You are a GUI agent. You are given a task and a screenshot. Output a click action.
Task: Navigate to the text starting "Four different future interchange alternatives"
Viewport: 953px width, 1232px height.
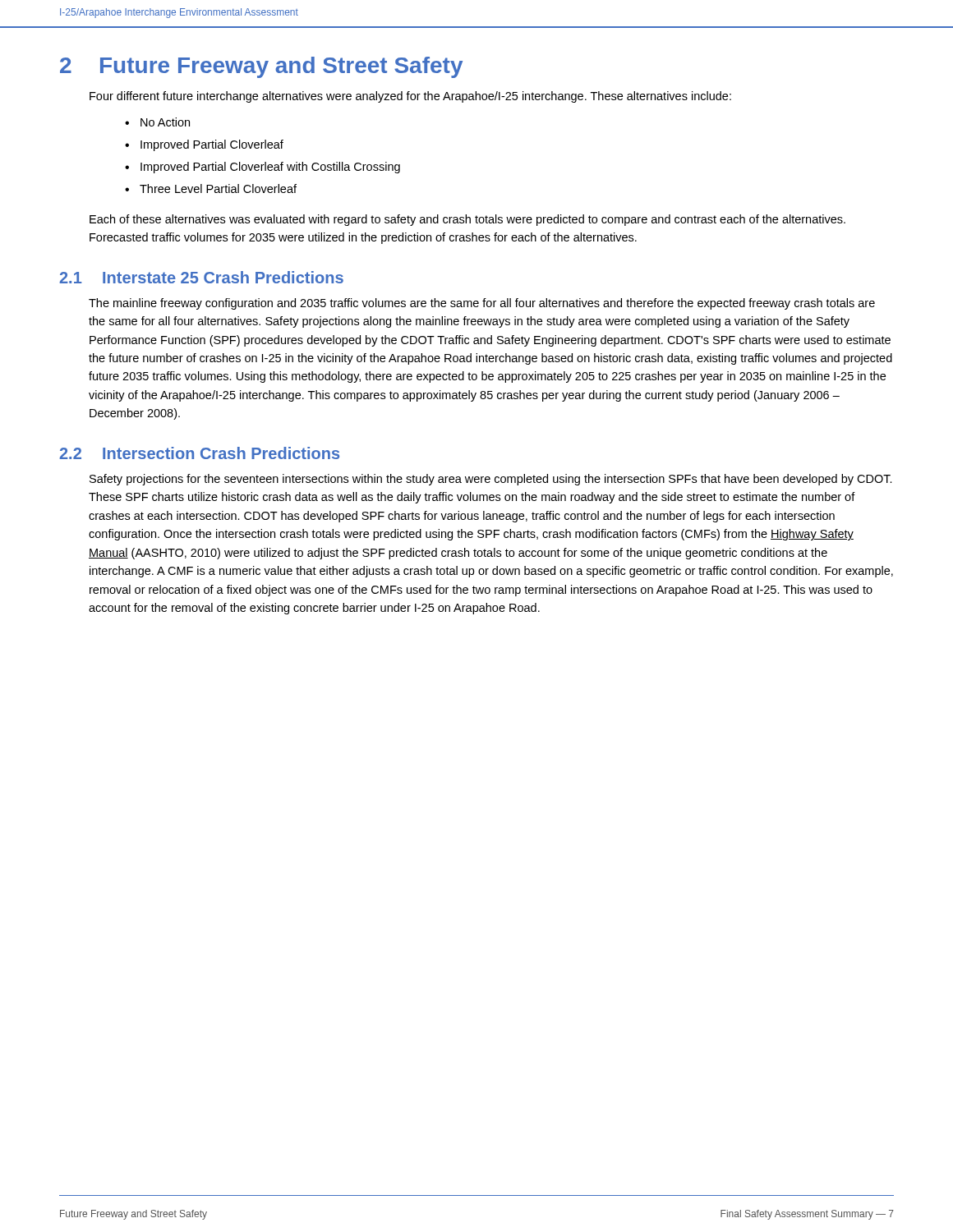[410, 96]
